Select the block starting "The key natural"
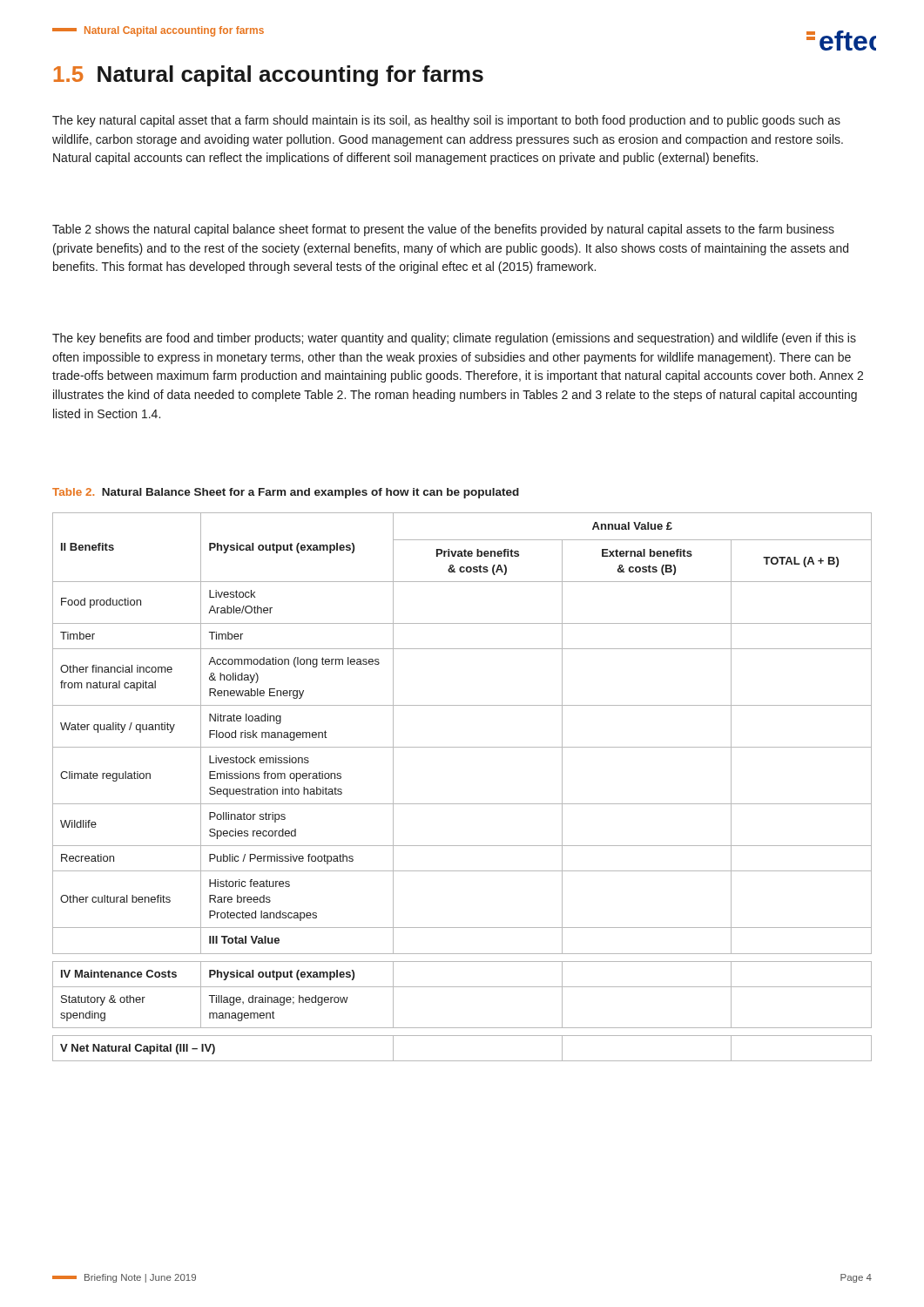The width and height of the screenshot is (924, 1307). [x=448, y=139]
